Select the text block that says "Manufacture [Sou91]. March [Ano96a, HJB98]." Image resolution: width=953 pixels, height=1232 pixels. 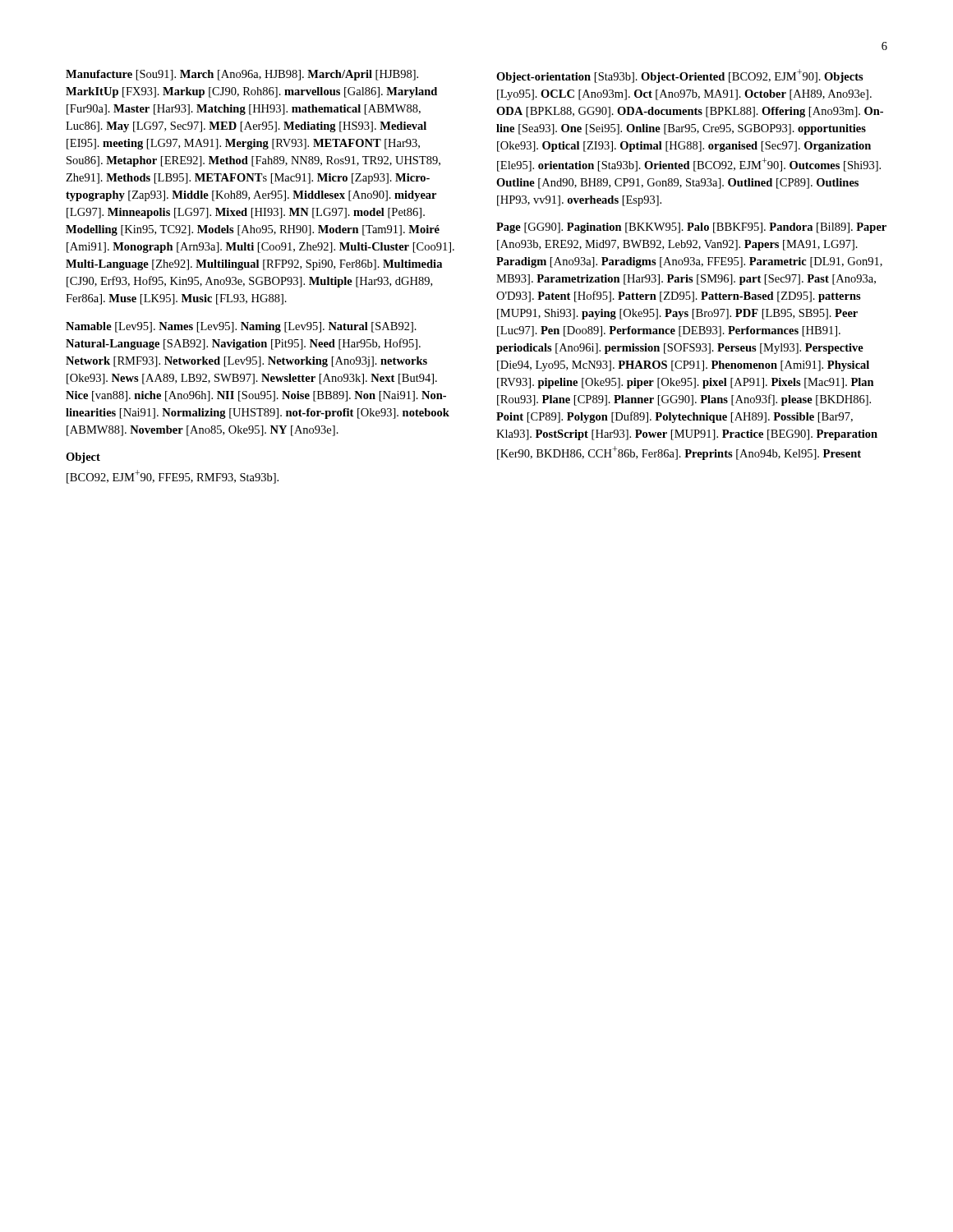tap(261, 187)
